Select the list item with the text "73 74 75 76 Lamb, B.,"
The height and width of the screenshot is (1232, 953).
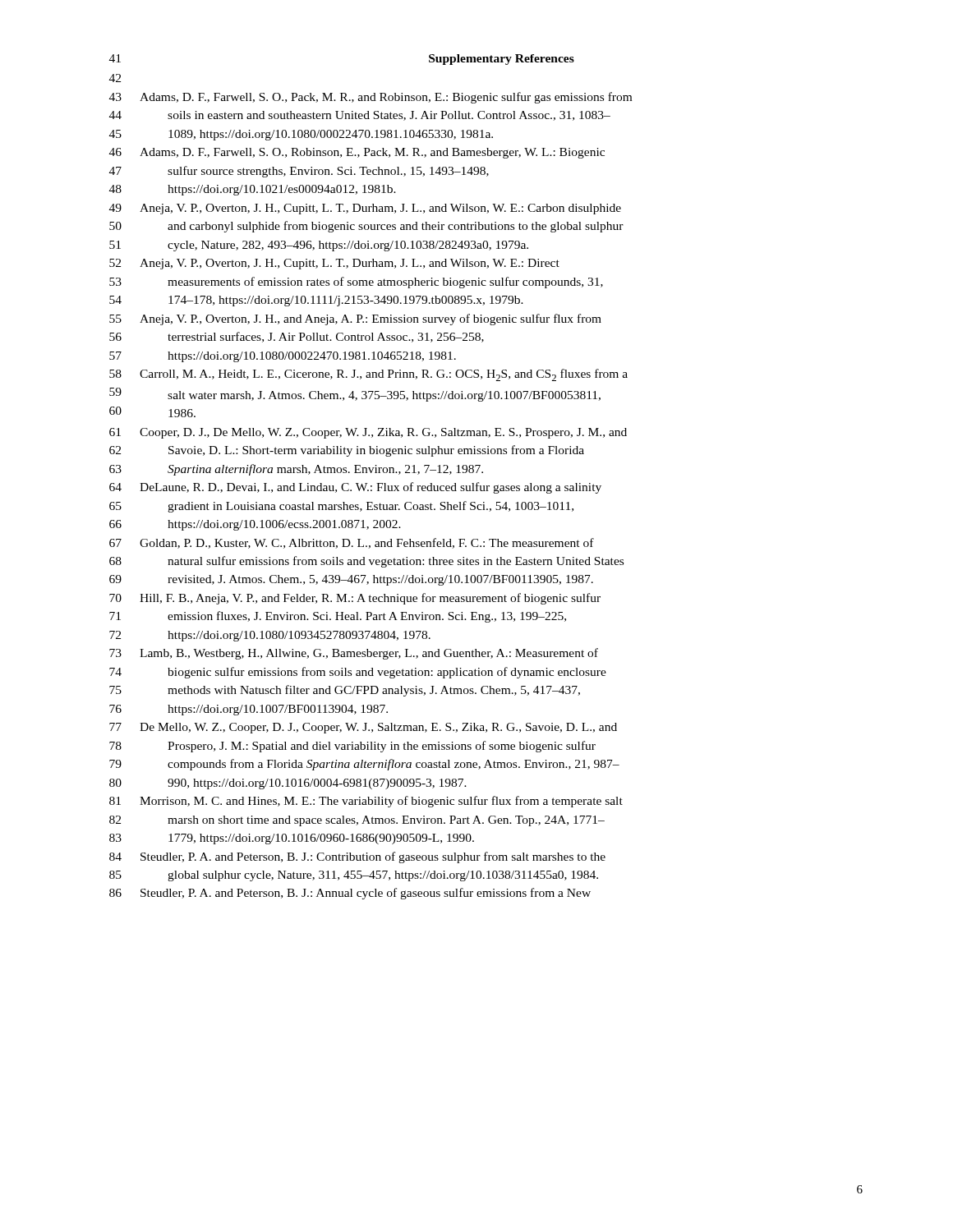tap(476, 681)
